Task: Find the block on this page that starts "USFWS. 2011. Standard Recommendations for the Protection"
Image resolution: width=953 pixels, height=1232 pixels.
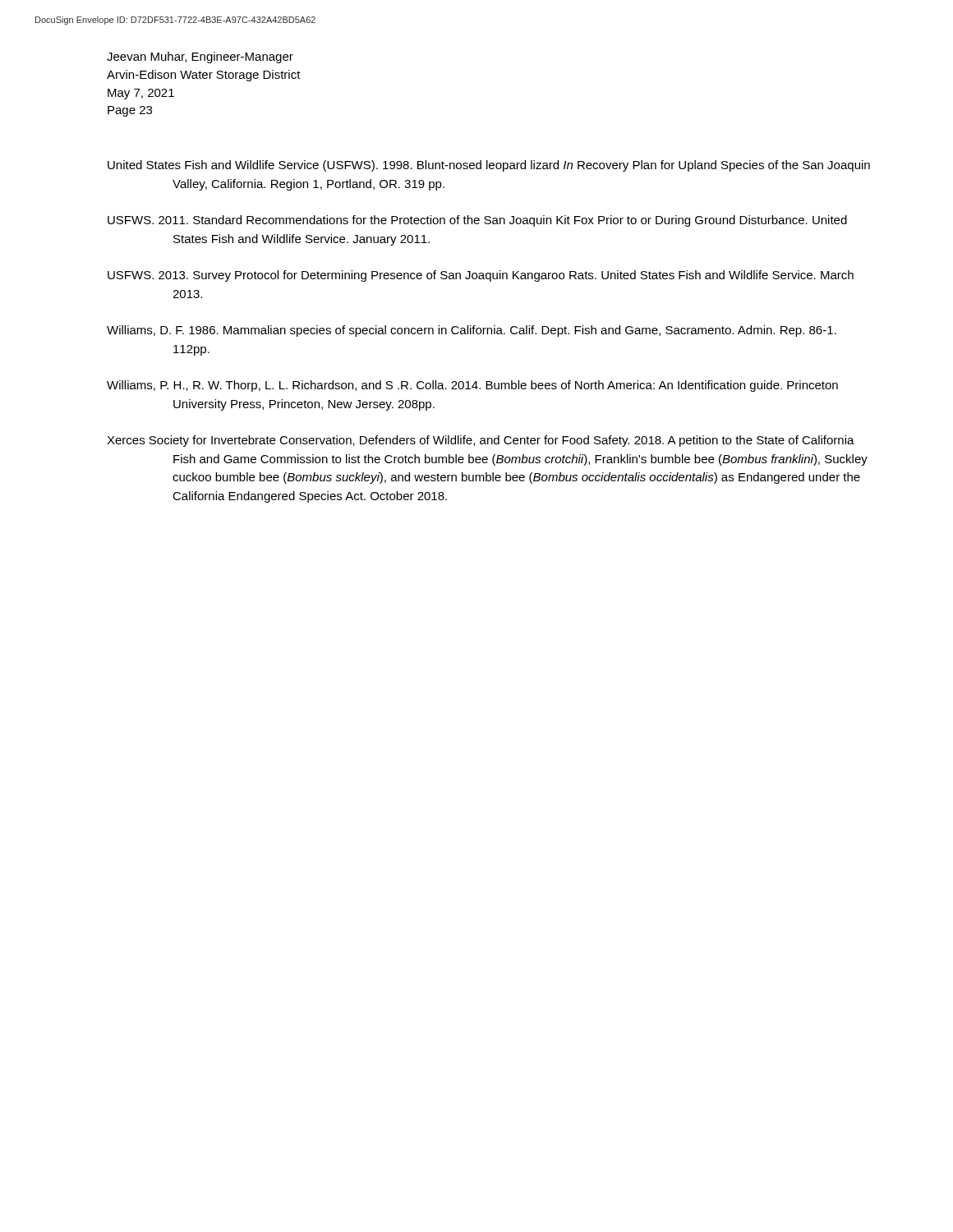Action: pos(477,229)
